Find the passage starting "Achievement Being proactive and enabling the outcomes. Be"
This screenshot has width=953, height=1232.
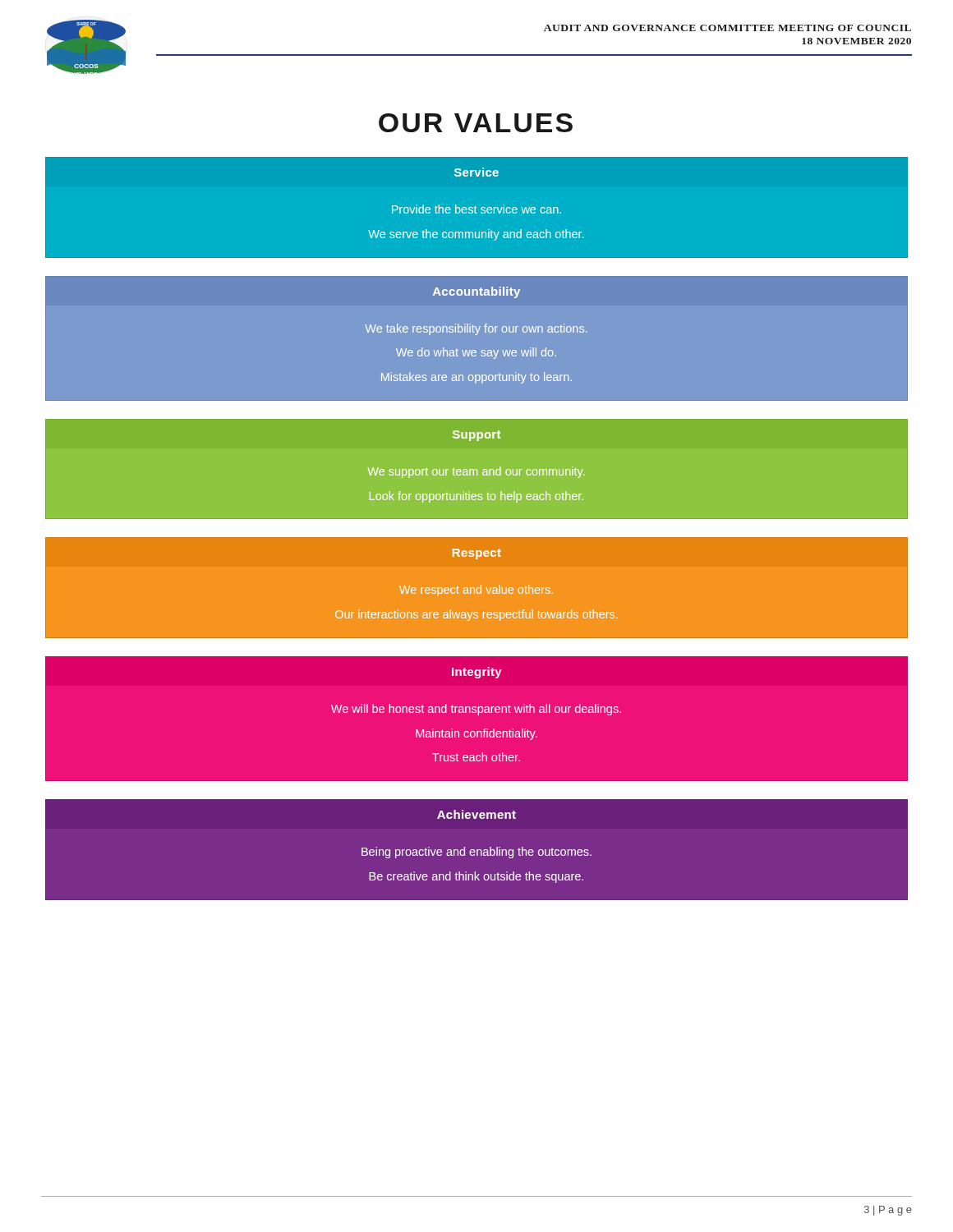pos(476,843)
